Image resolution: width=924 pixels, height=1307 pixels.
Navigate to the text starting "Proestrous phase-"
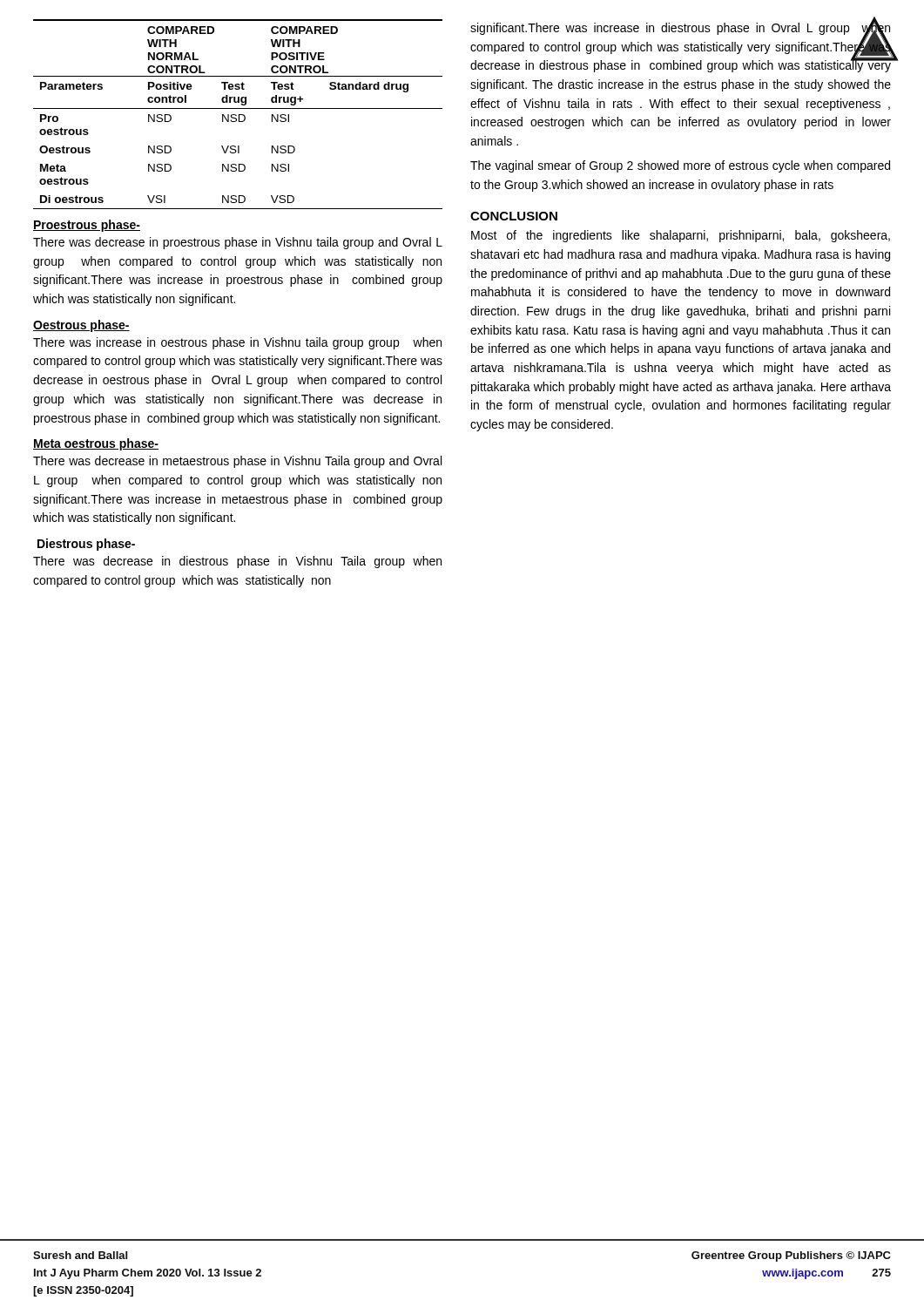point(87,225)
